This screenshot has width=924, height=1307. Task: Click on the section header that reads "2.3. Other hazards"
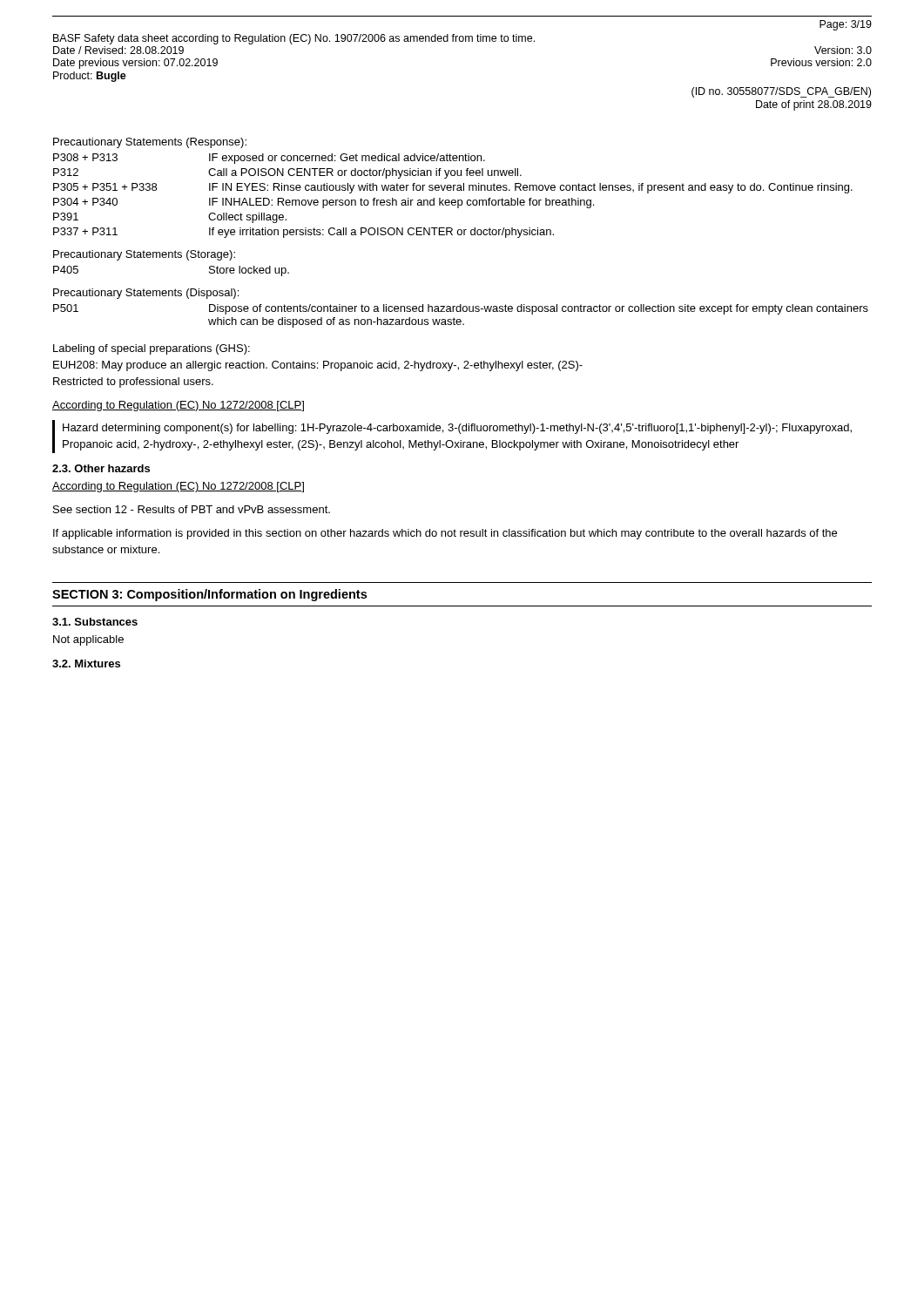point(101,468)
